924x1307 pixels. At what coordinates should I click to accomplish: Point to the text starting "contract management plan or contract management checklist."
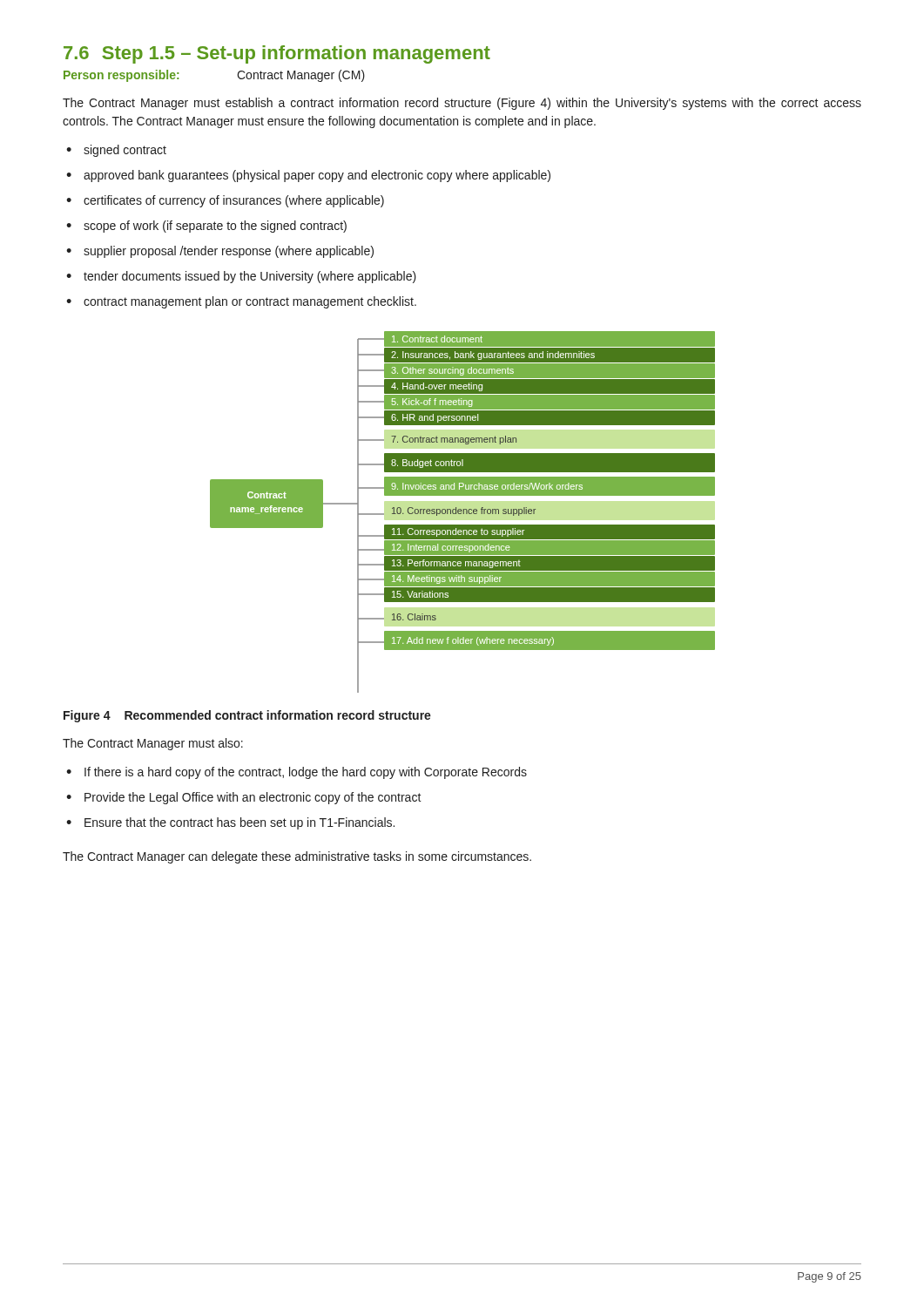pyautogui.click(x=250, y=301)
